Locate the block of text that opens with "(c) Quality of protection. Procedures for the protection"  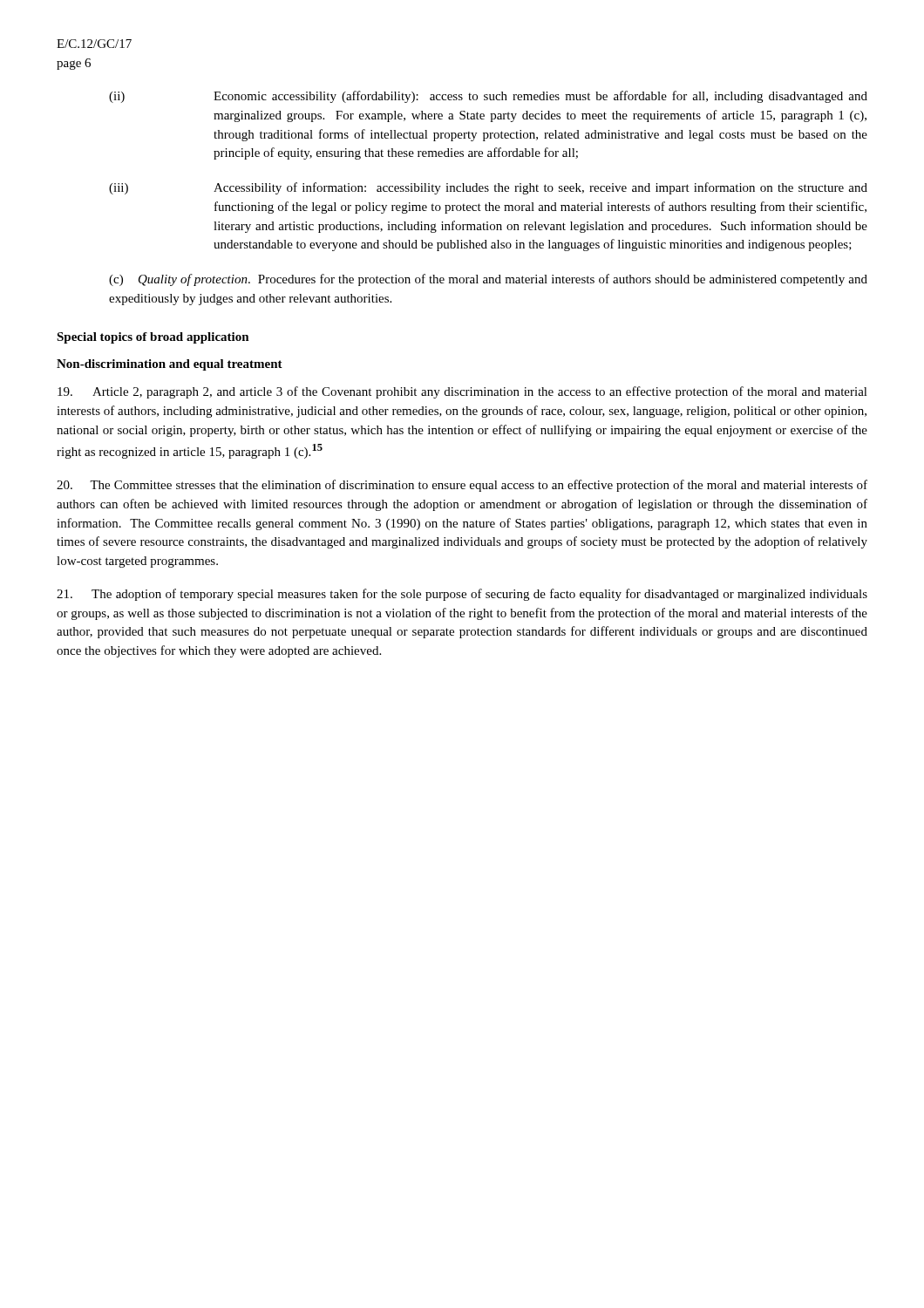click(x=488, y=289)
